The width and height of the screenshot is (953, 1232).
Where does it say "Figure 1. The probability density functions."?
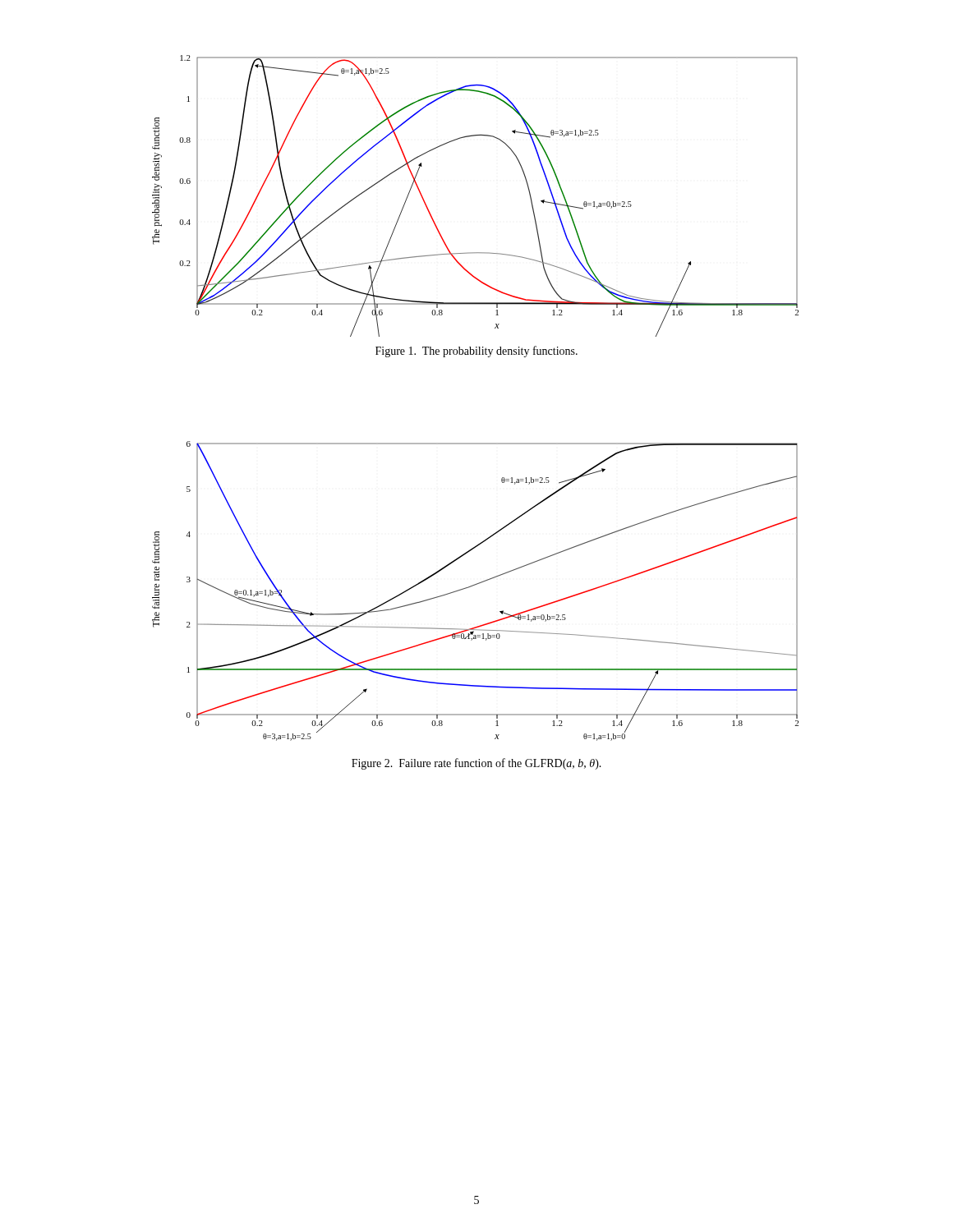476,351
